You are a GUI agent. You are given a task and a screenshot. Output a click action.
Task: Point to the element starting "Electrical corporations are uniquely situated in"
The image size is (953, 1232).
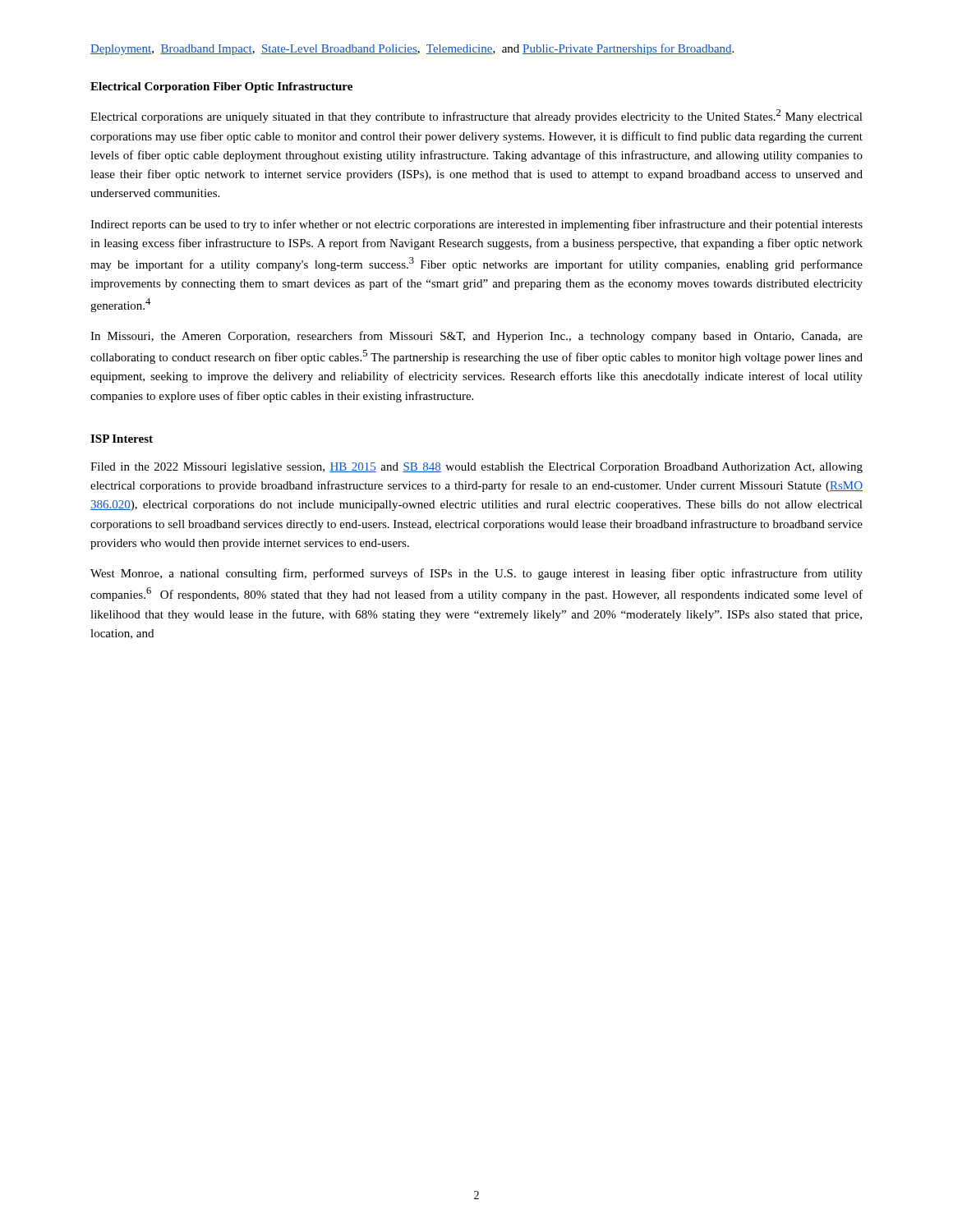tap(476, 153)
